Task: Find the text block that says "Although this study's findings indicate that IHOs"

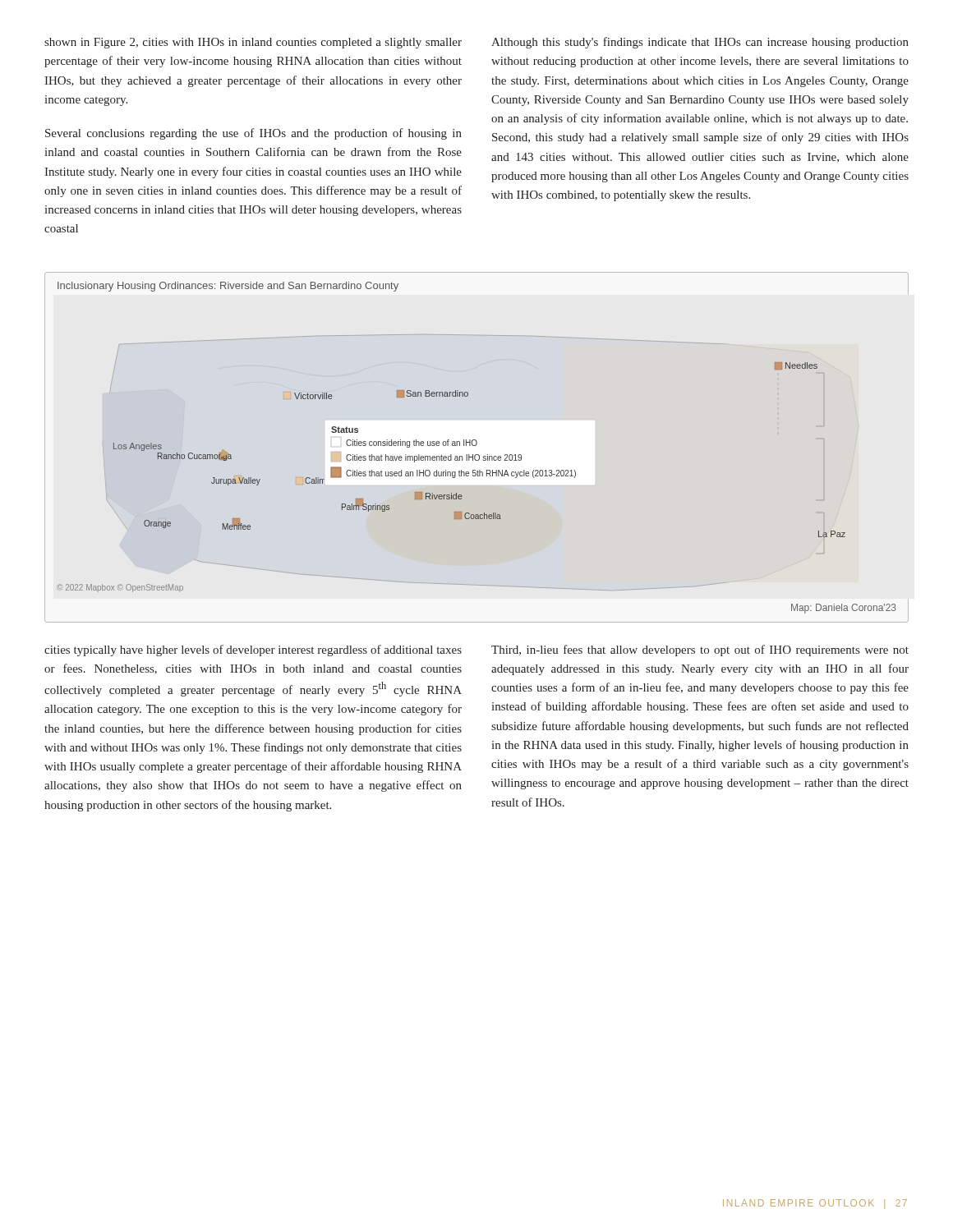Action: pos(700,118)
